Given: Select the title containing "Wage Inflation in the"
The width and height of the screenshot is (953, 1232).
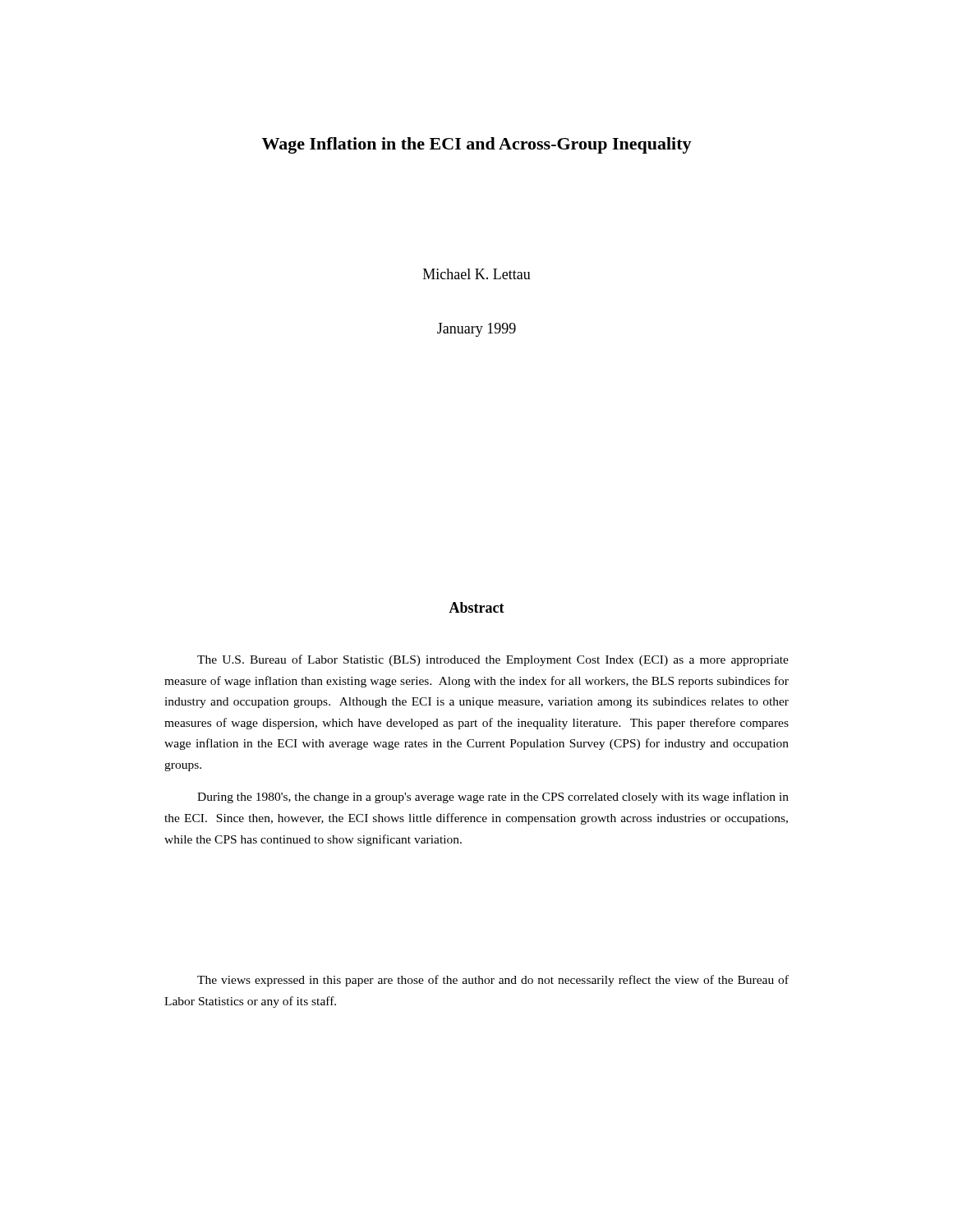Looking at the screenshot, I should coord(476,143).
